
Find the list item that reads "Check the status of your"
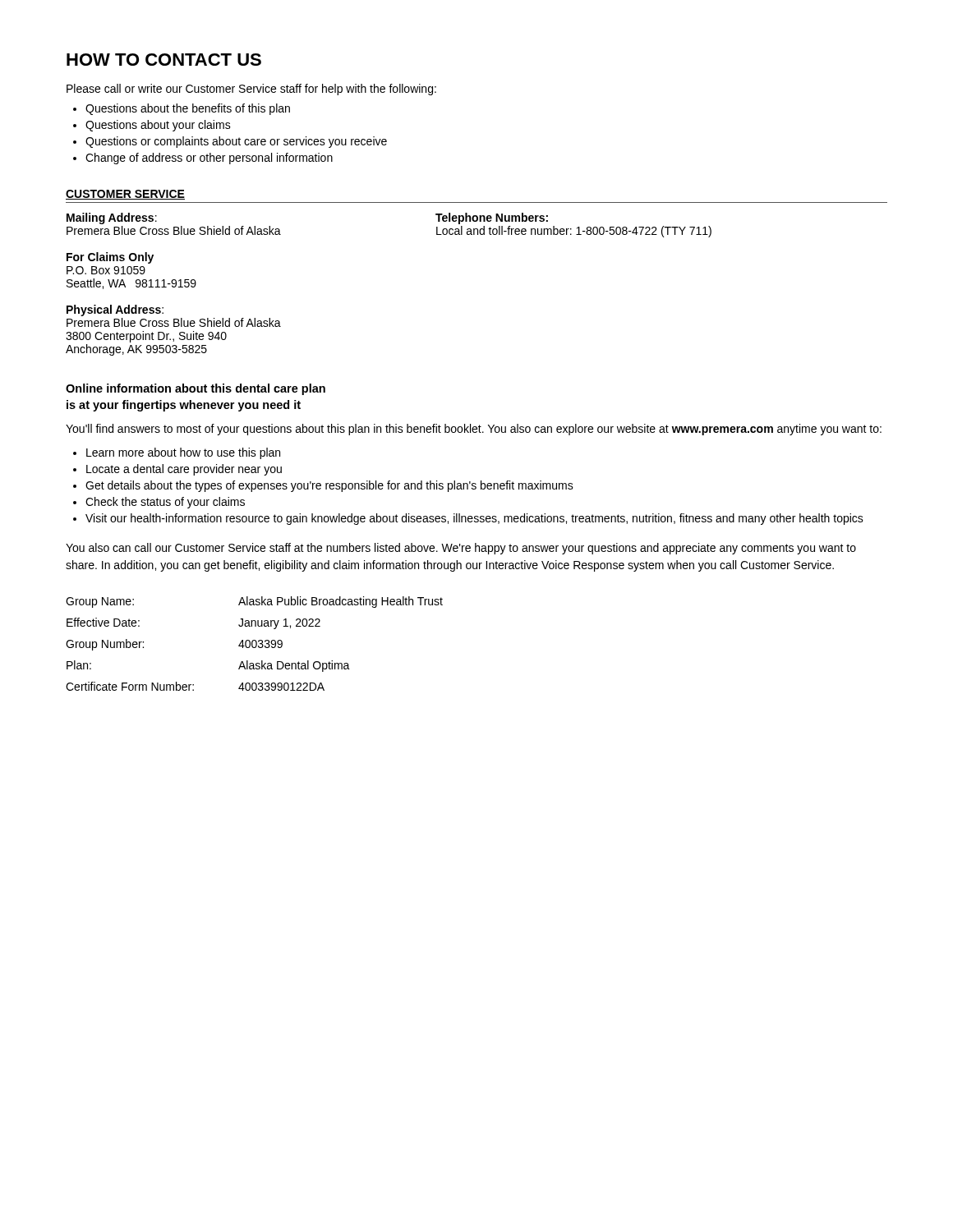click(165, 501)
